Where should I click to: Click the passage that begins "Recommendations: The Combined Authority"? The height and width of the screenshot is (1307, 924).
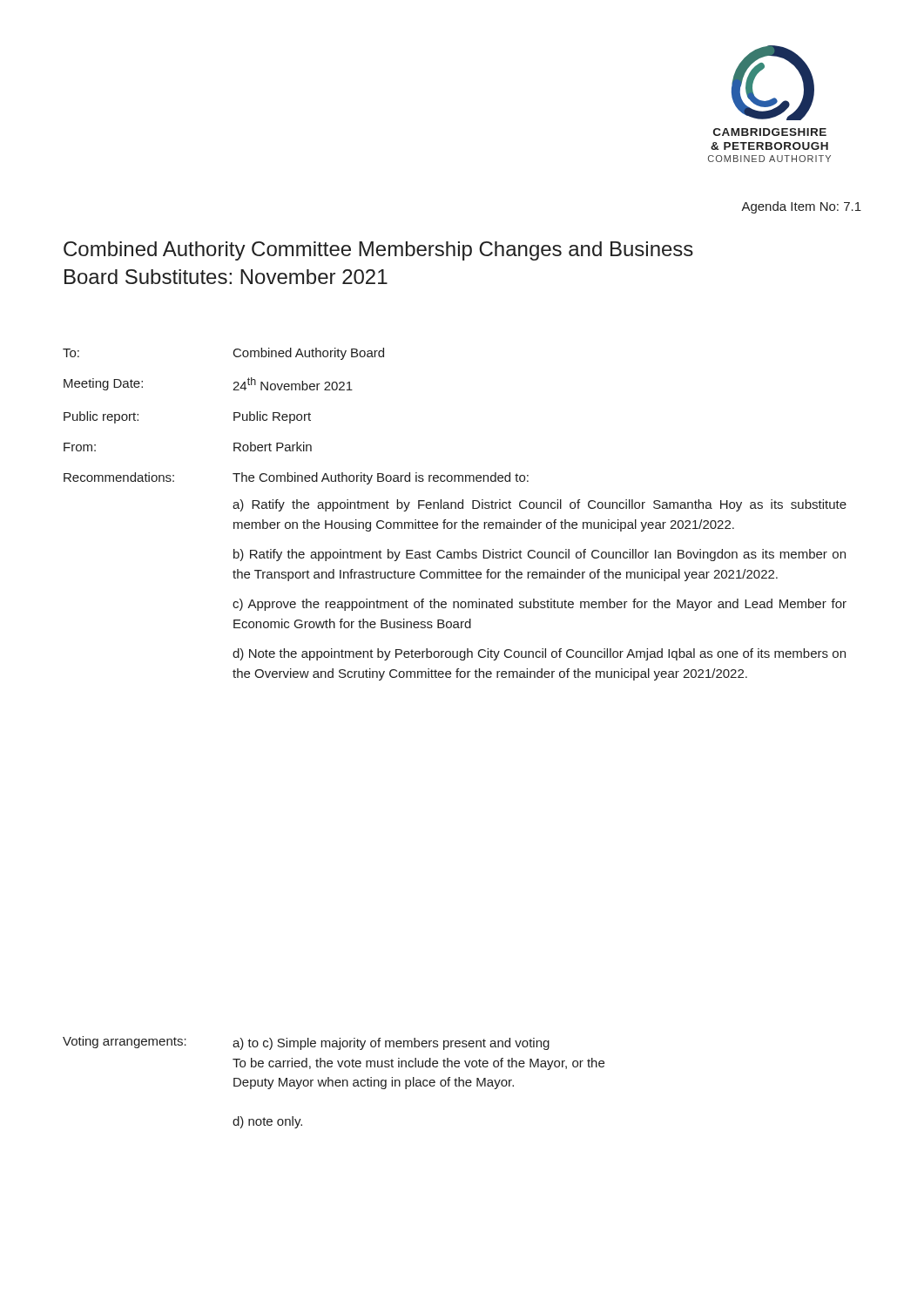pyautogui.click(x=455, y=576)
